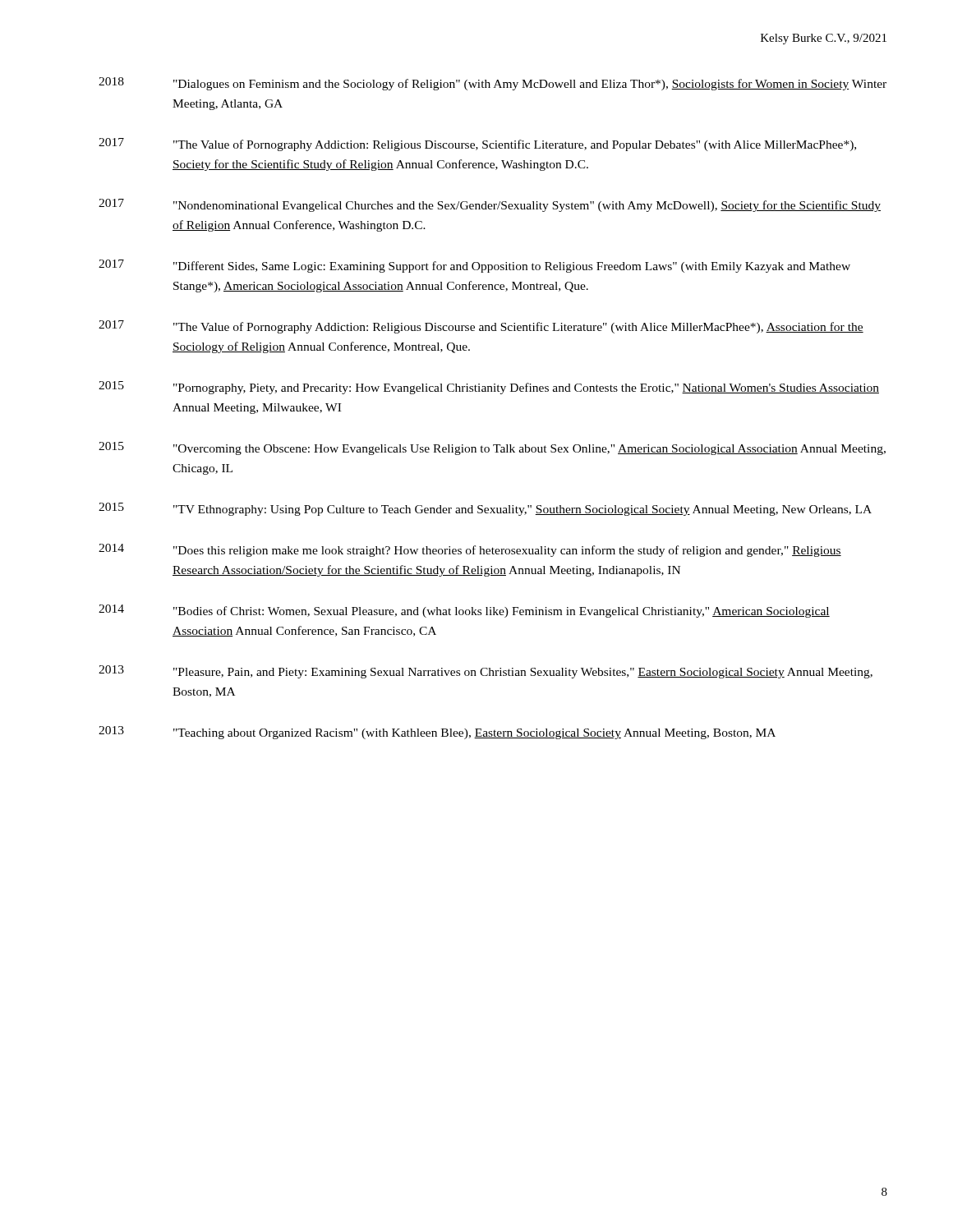Find the list item that says "2013 "Pleasure, Pain,"
Viewport: 953px width, 1232px height.
click(493, 682)
